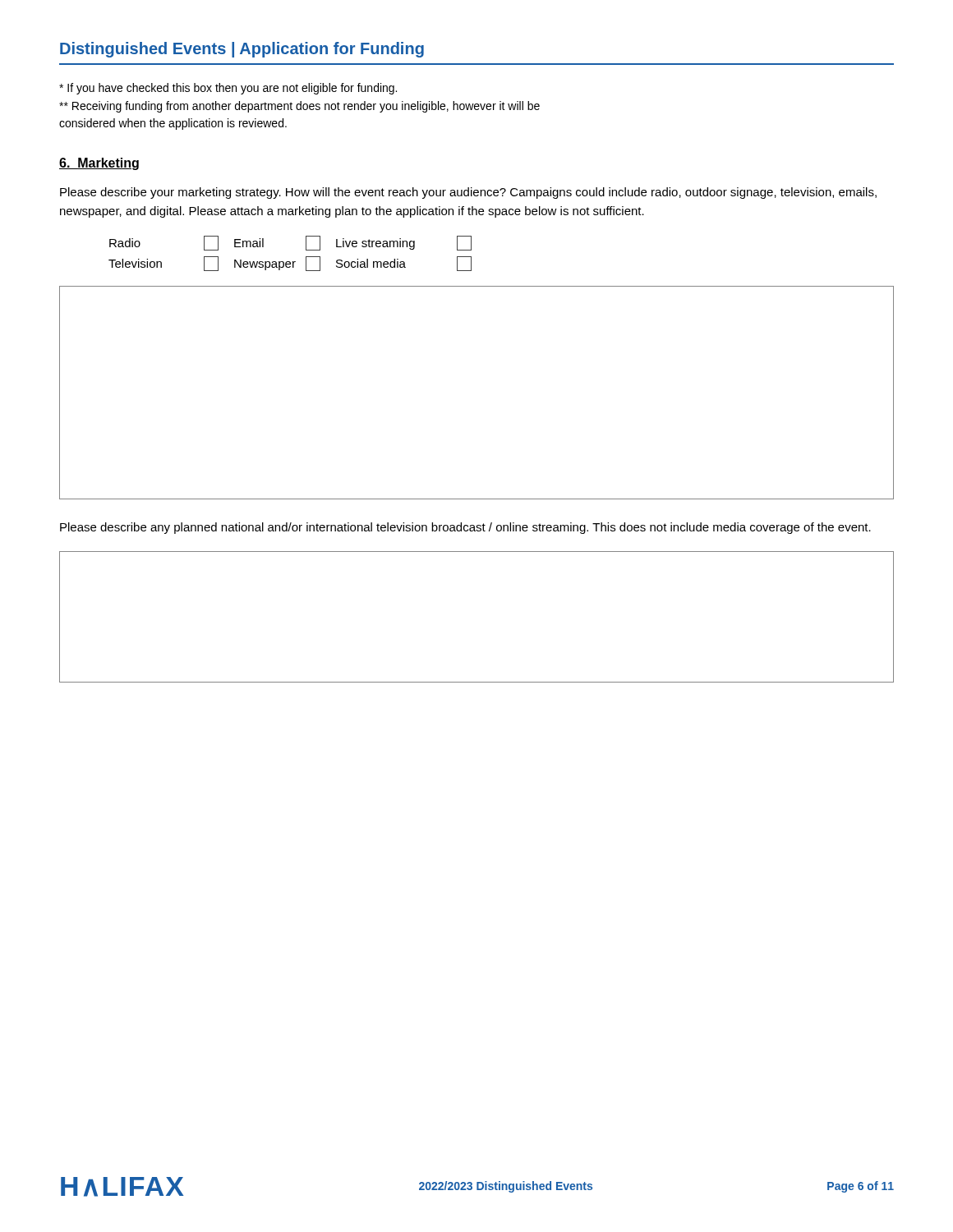This screenshot has width=953, height=1232.
Task: Find the text block containing "Radio Email Live"
Action: tap(127, 242)
